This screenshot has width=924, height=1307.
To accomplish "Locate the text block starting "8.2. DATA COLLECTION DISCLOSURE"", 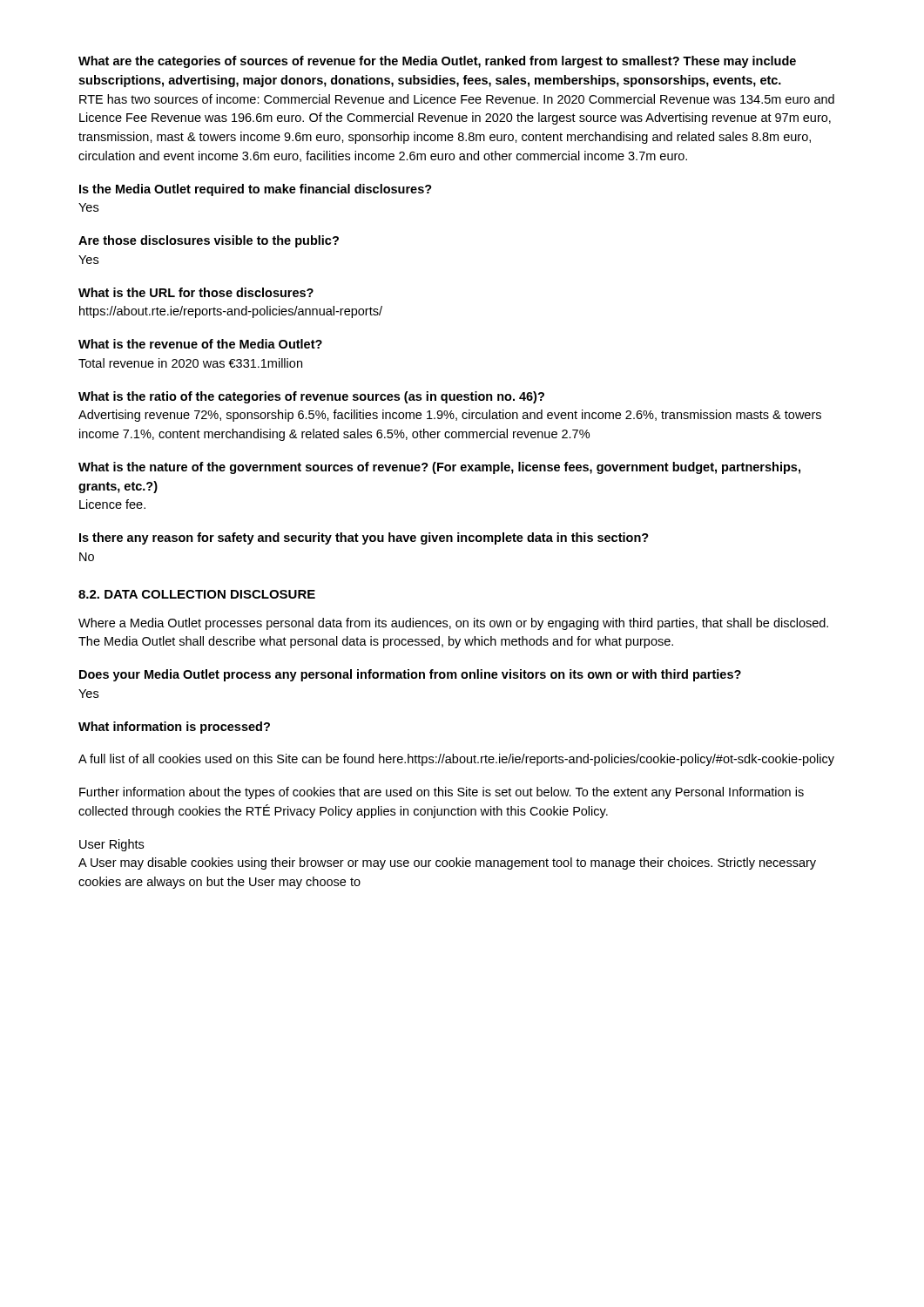I will point(197,594).
